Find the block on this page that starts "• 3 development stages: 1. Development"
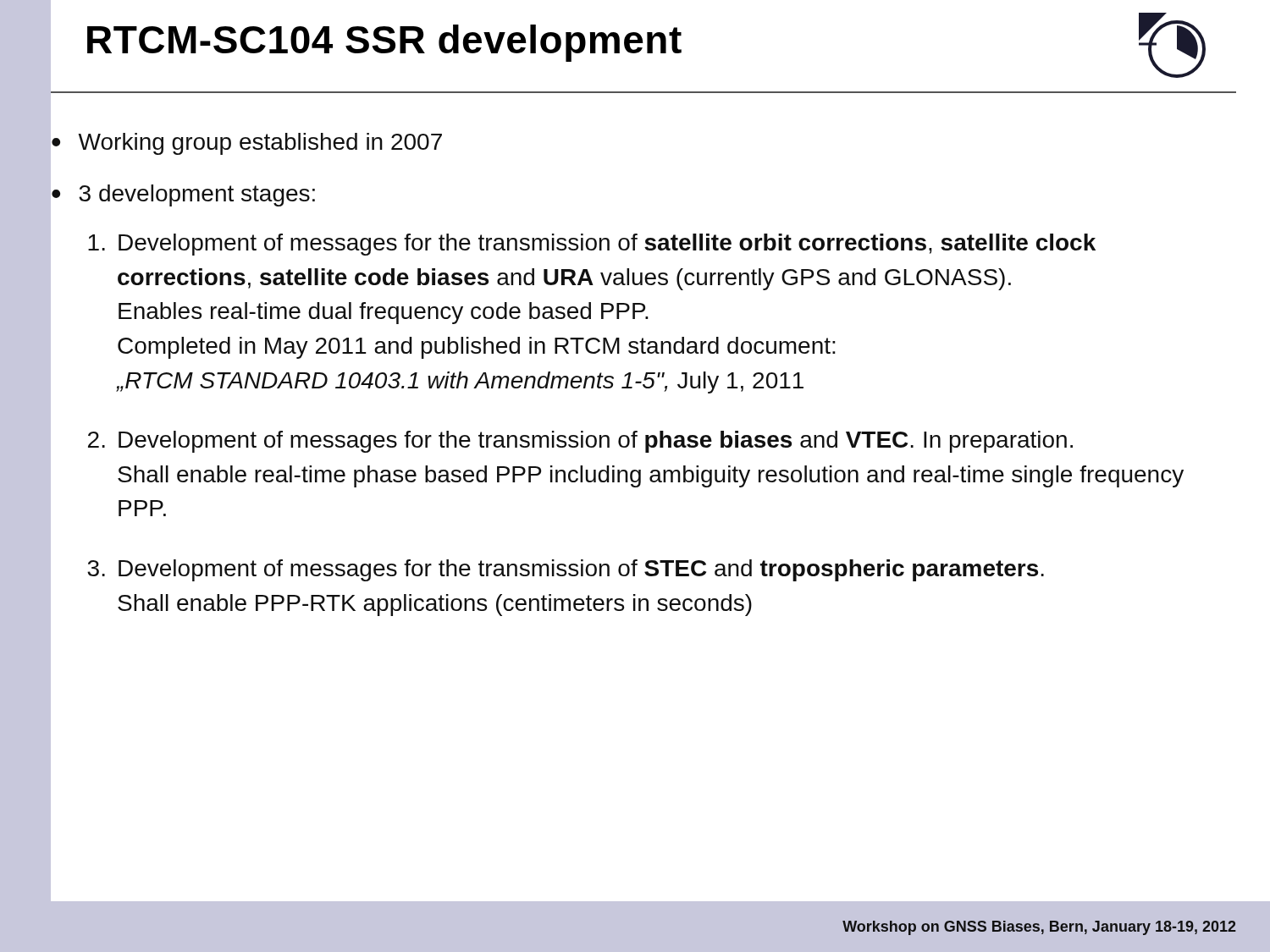The width and height of the screenshot is (1270, 952). (x=183, y=195)
